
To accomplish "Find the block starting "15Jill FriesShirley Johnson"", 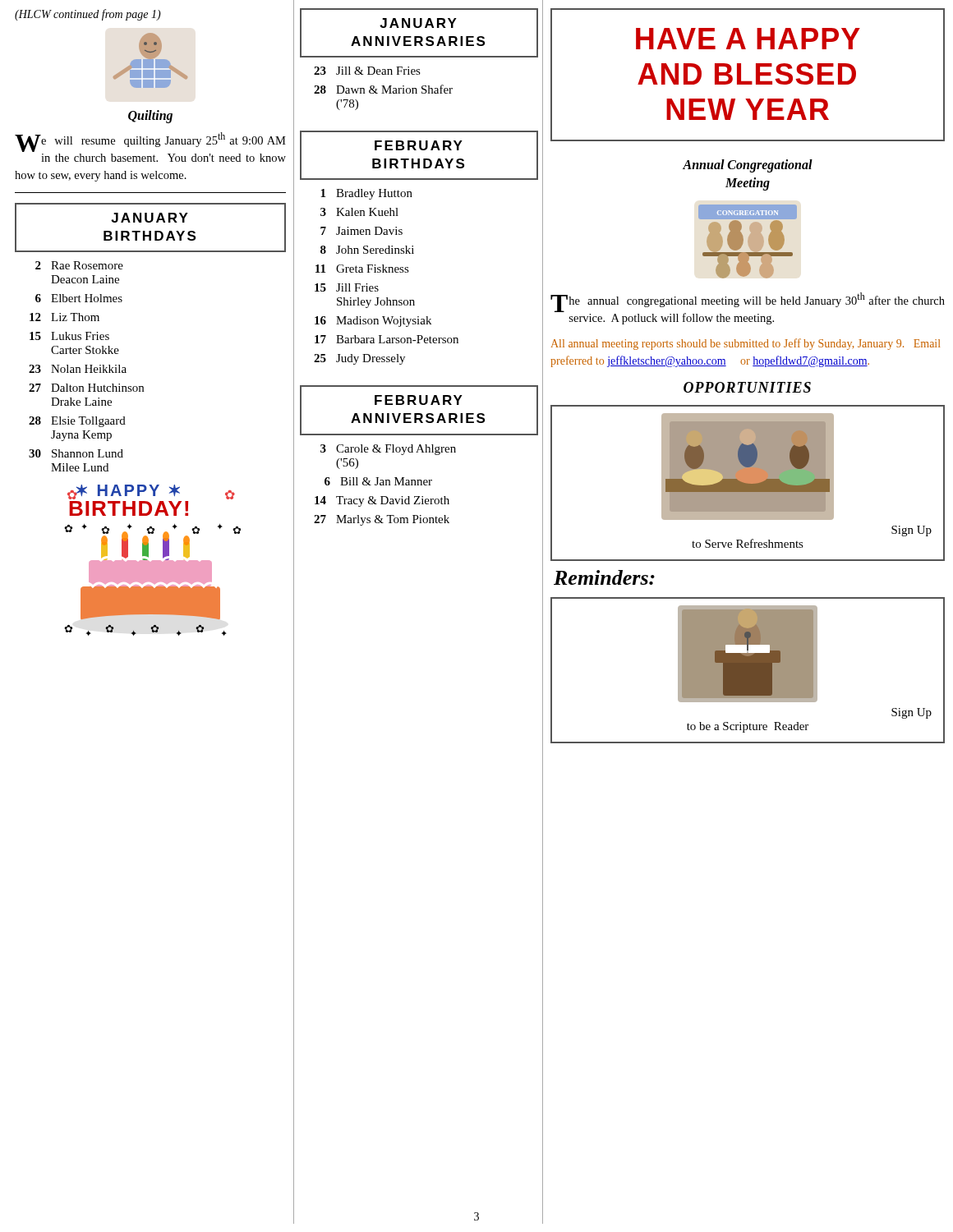I will coord(419,295).
